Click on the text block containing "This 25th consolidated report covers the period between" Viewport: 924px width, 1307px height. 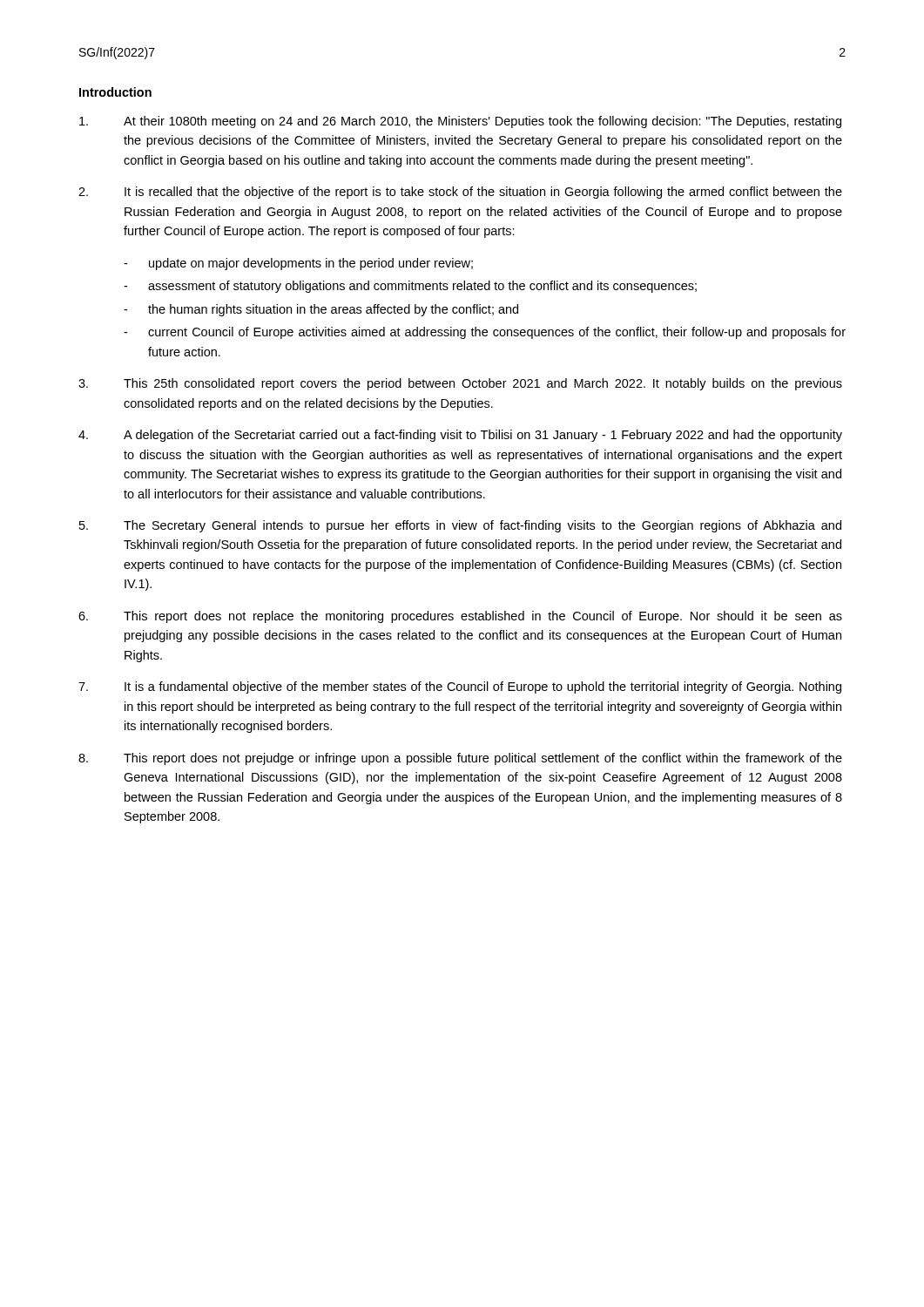[x=460, y=394]
